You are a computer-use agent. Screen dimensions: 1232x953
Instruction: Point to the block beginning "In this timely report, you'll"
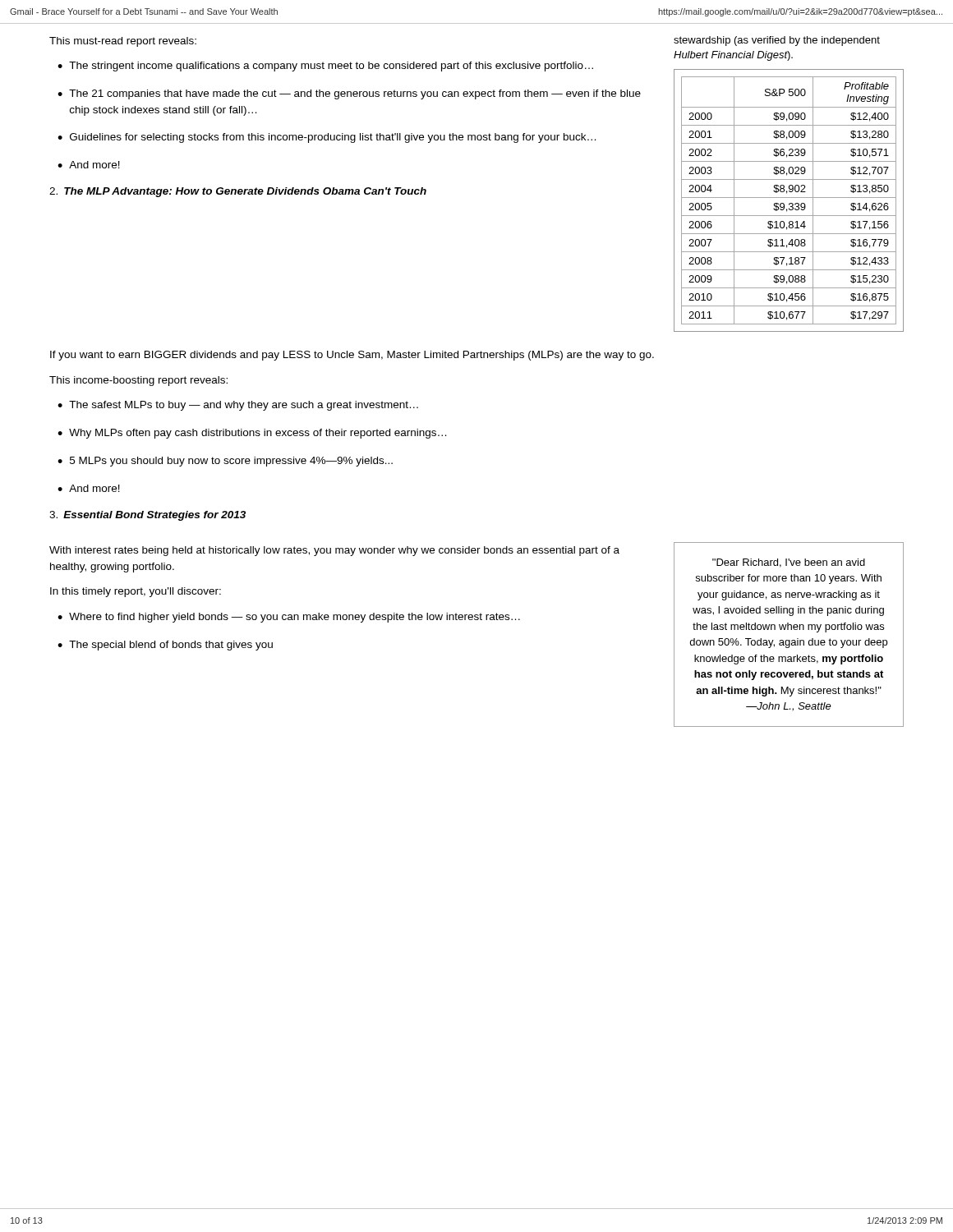pyautogui.click(x=135, y=591)
